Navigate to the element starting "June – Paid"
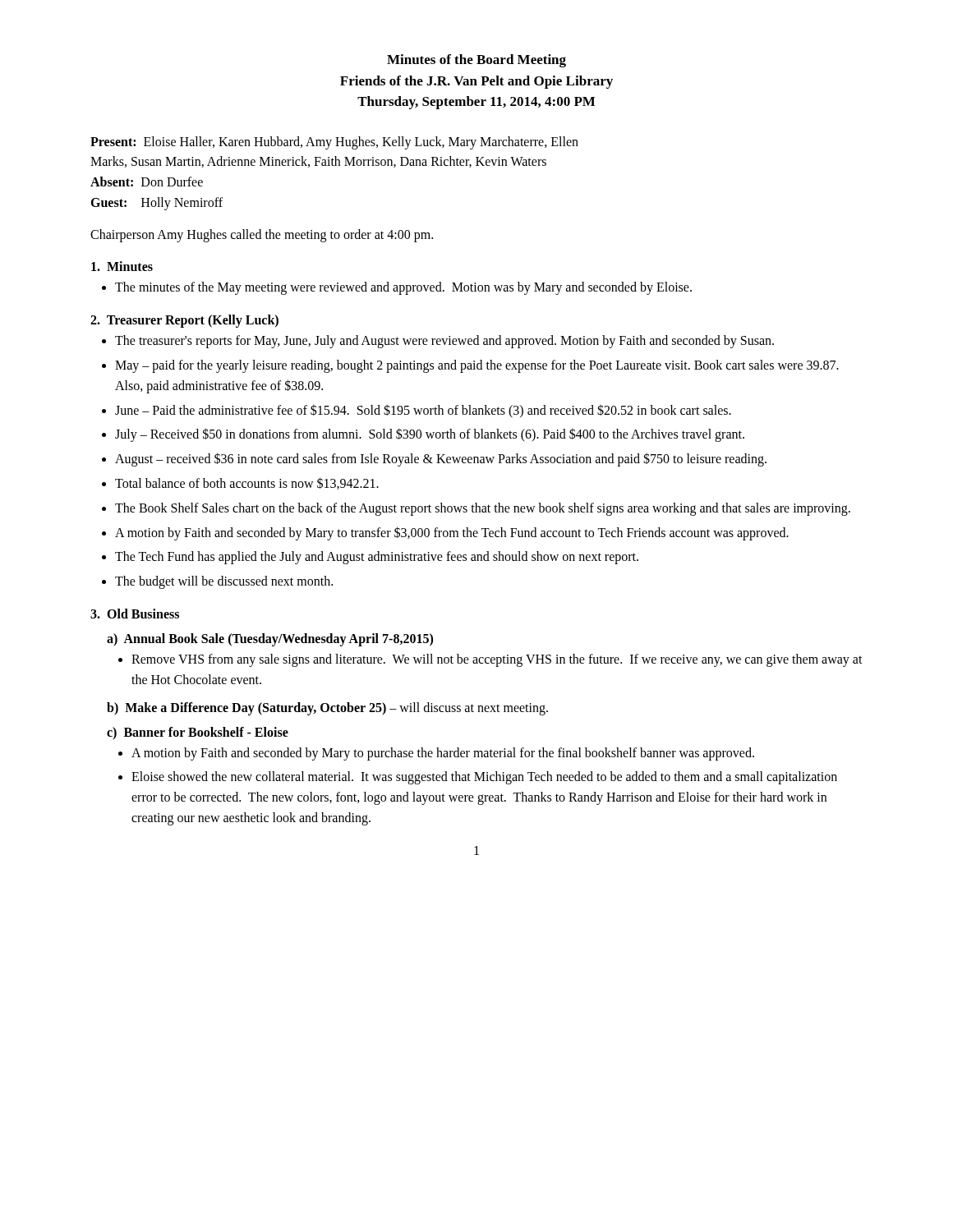The width and height of the screenshot is (953, 1232). click(x=423, y=410)
